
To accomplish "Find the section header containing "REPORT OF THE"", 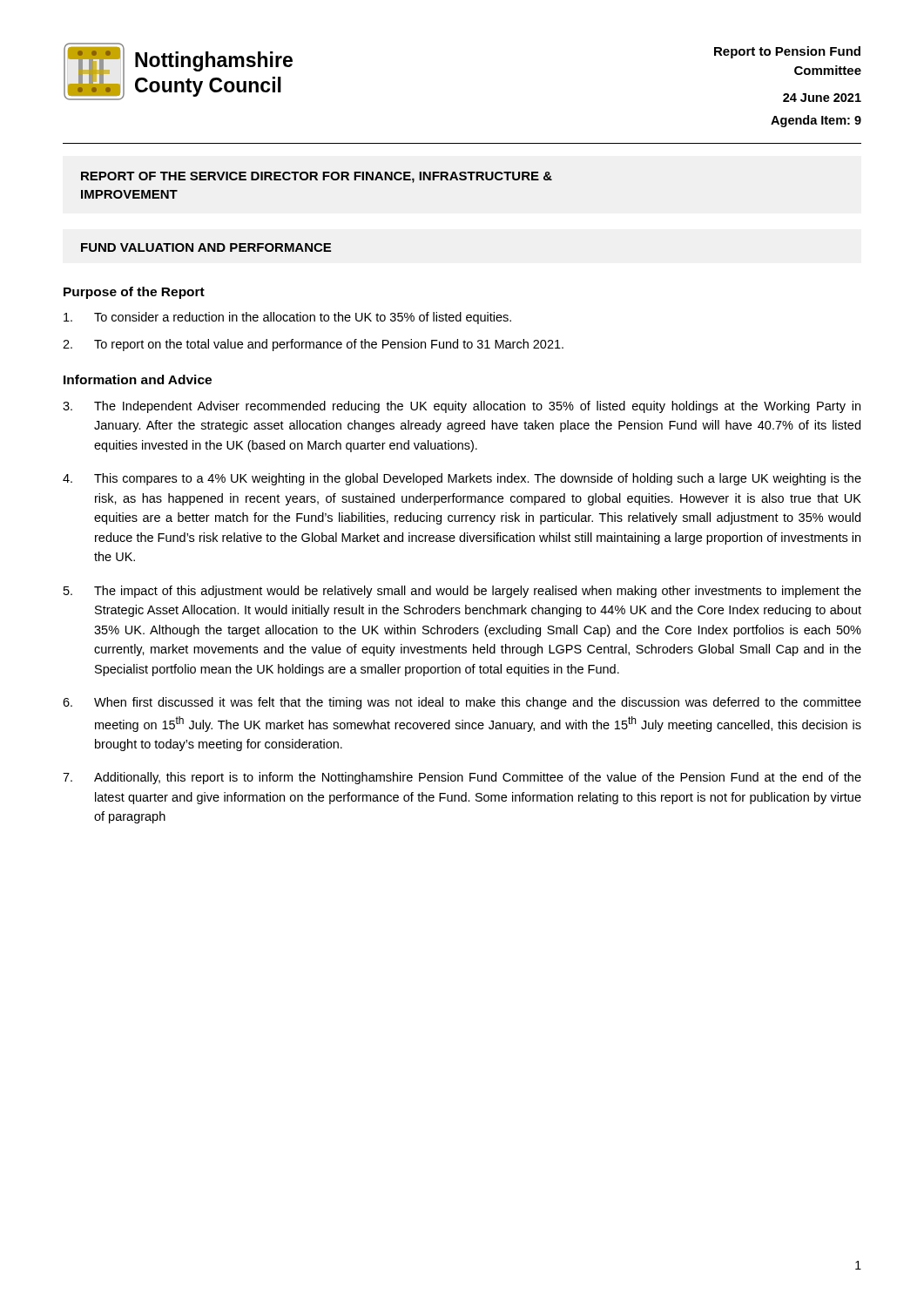I will click(462, 184).
